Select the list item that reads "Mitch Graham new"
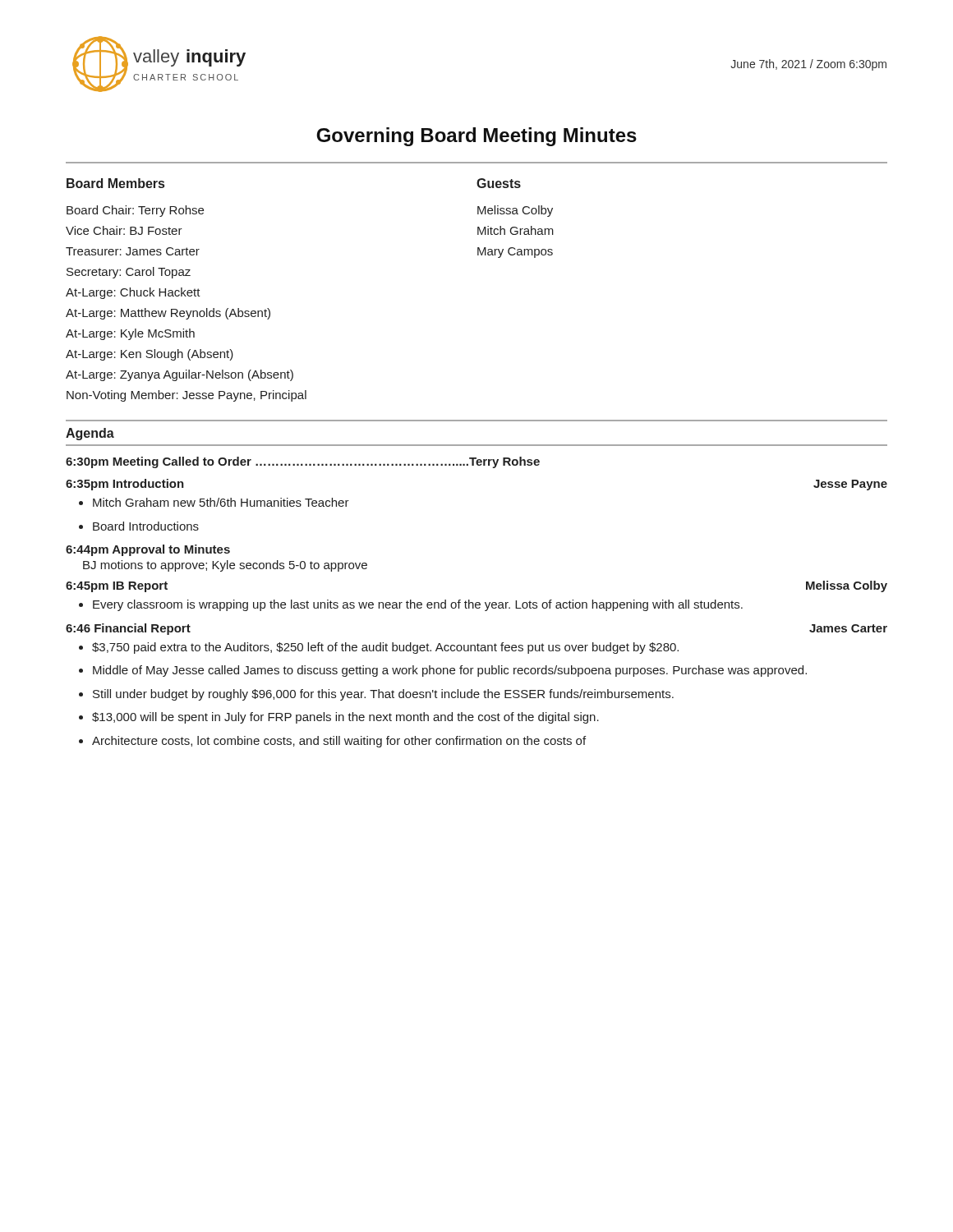The image size is (953, 1232). tap(220, 502)
